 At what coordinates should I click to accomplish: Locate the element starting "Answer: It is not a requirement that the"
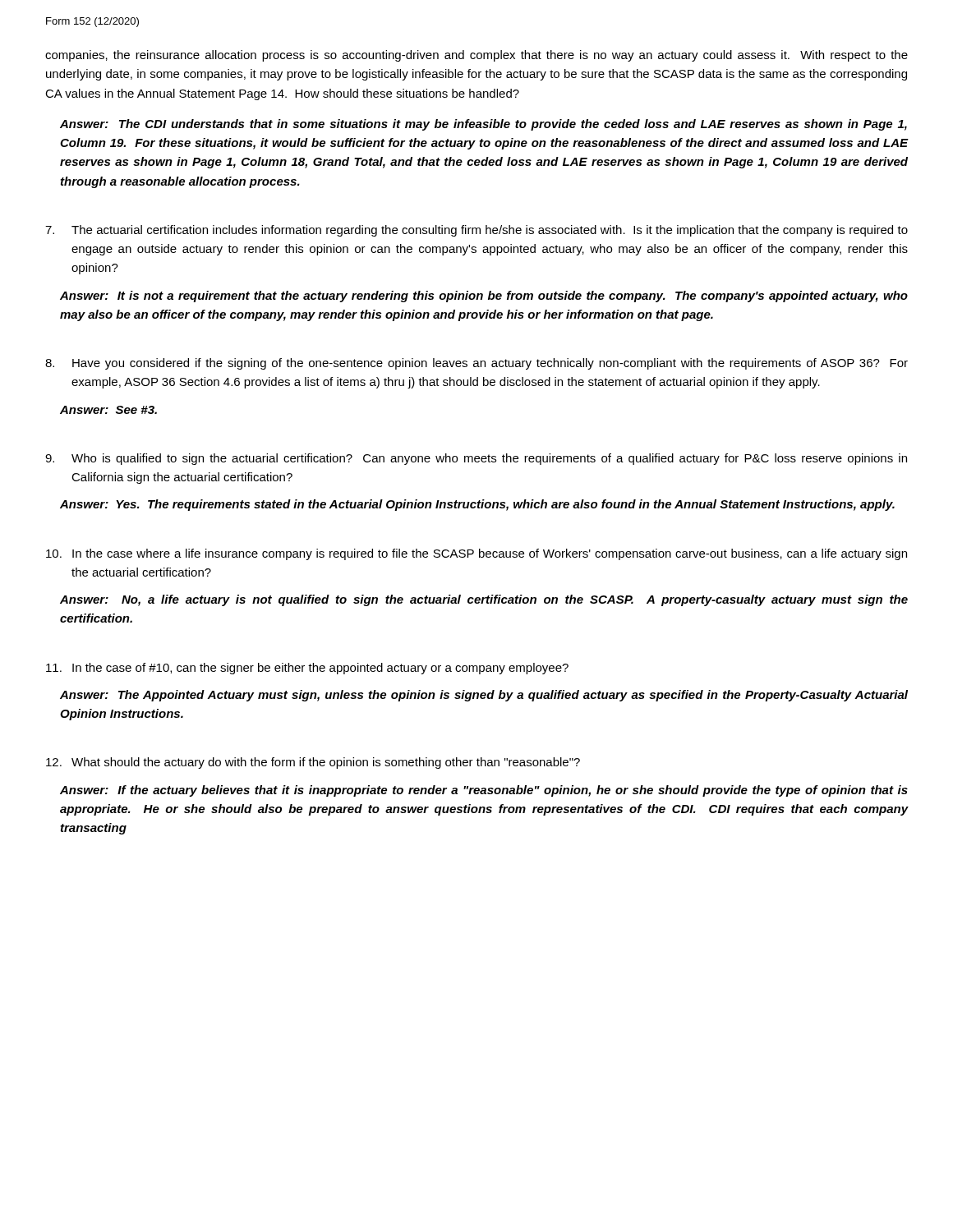coord(484,304)
